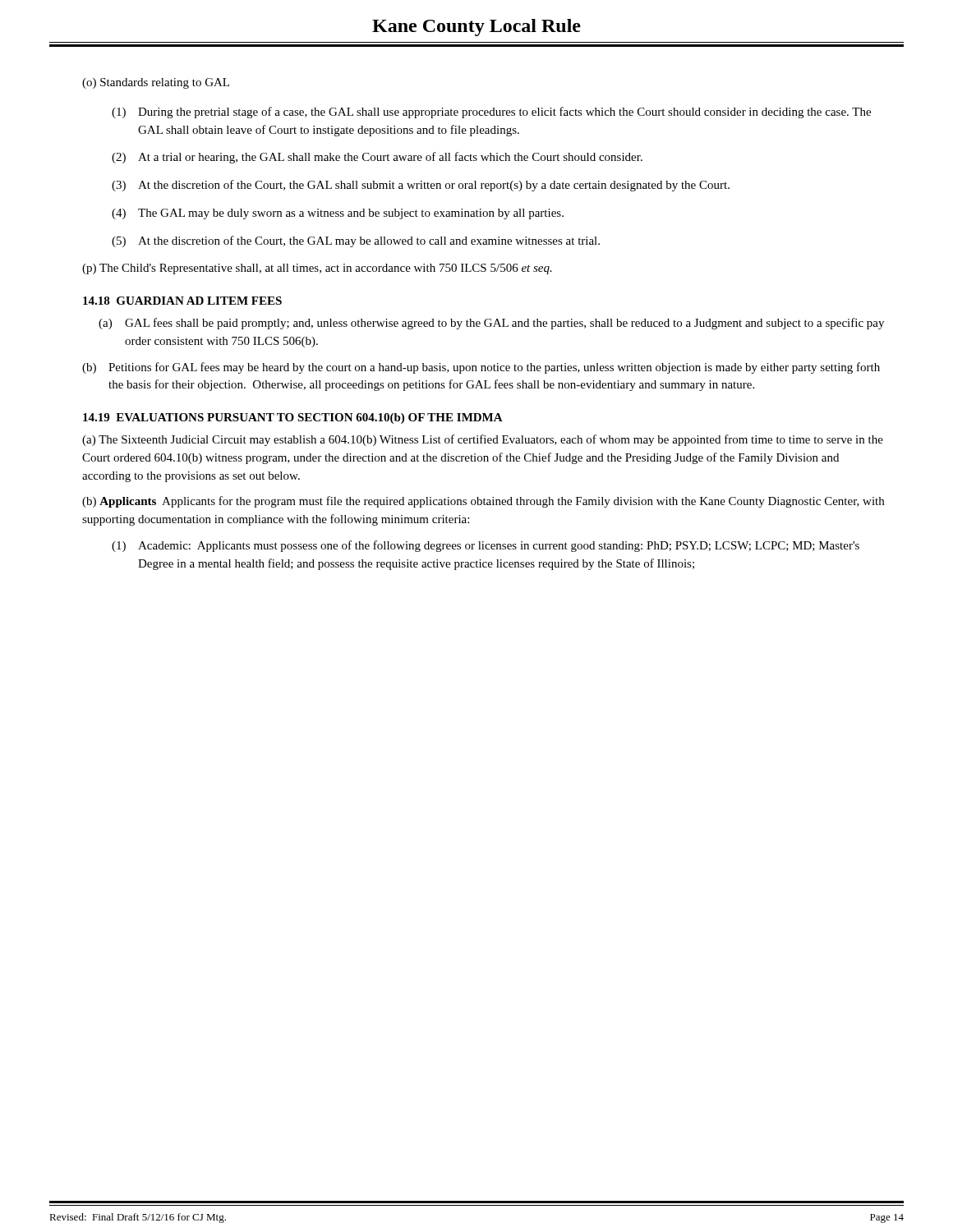Viewport: 953px width, 1232px height.
Task: Find the list item that reads "(1) During the pretrial"
Action: click(x=499, y=121)
